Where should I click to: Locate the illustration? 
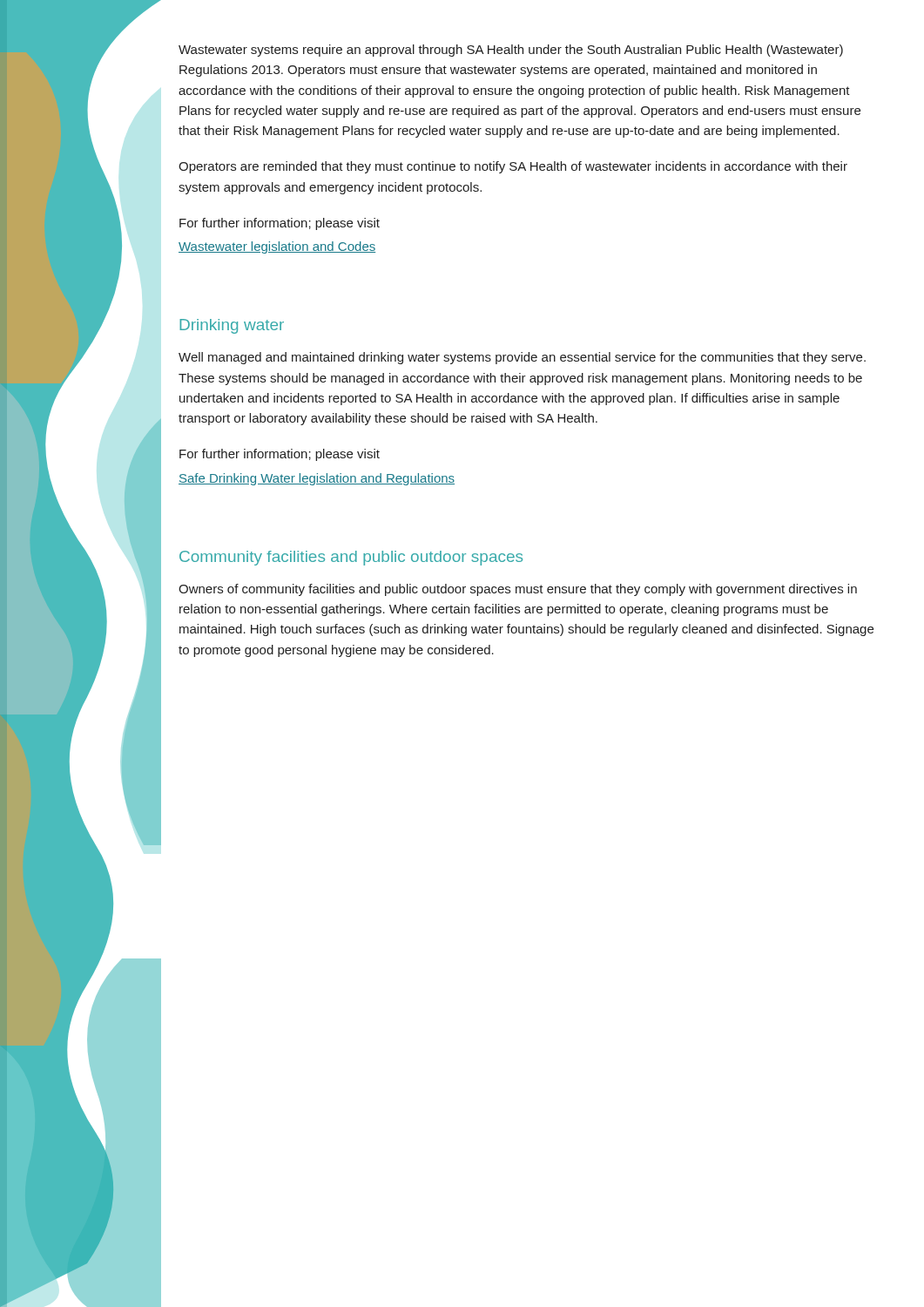coord(81,654)
